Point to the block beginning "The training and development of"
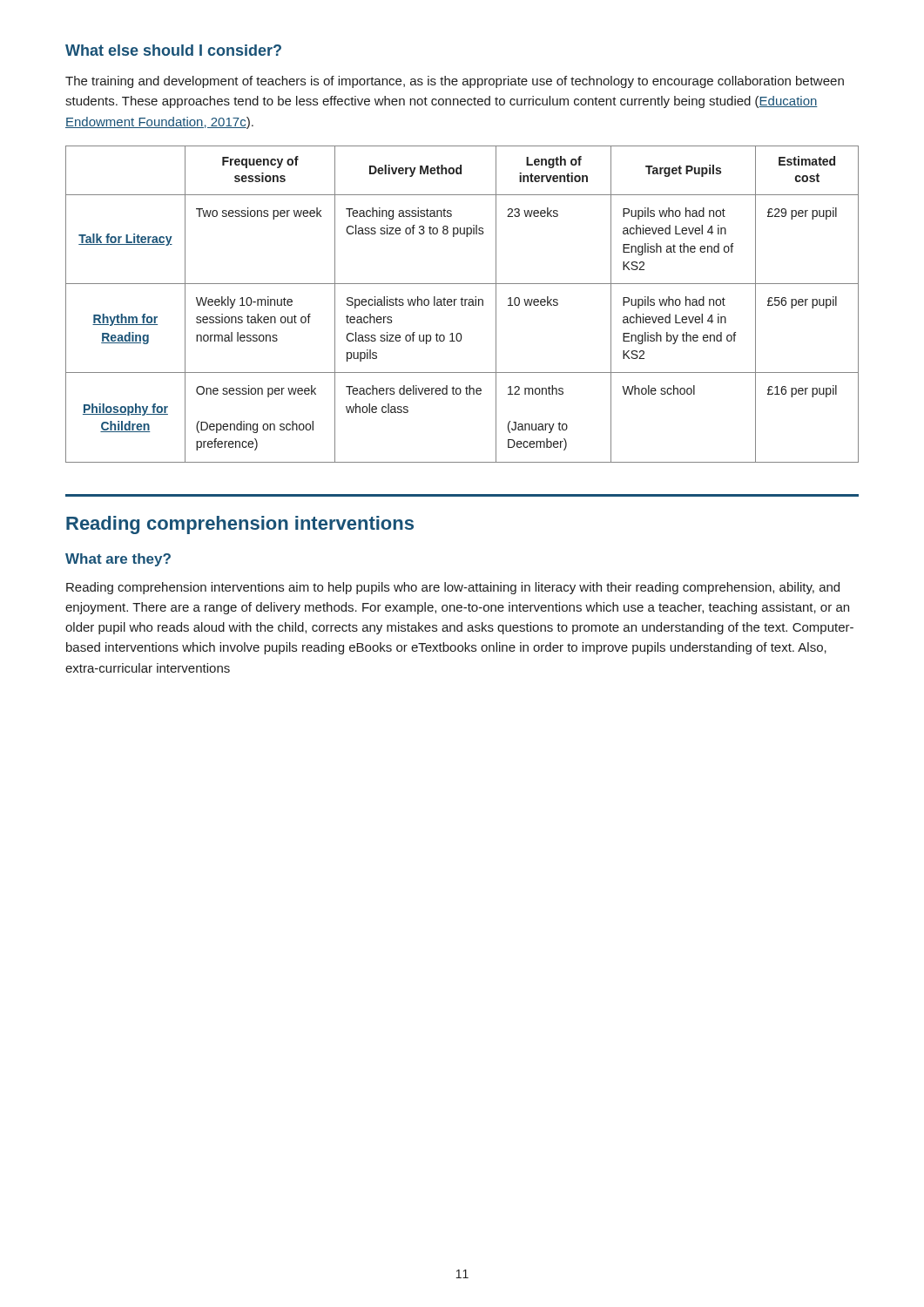Viewport: 924px width, 1307px height. [x=455, y=101]
